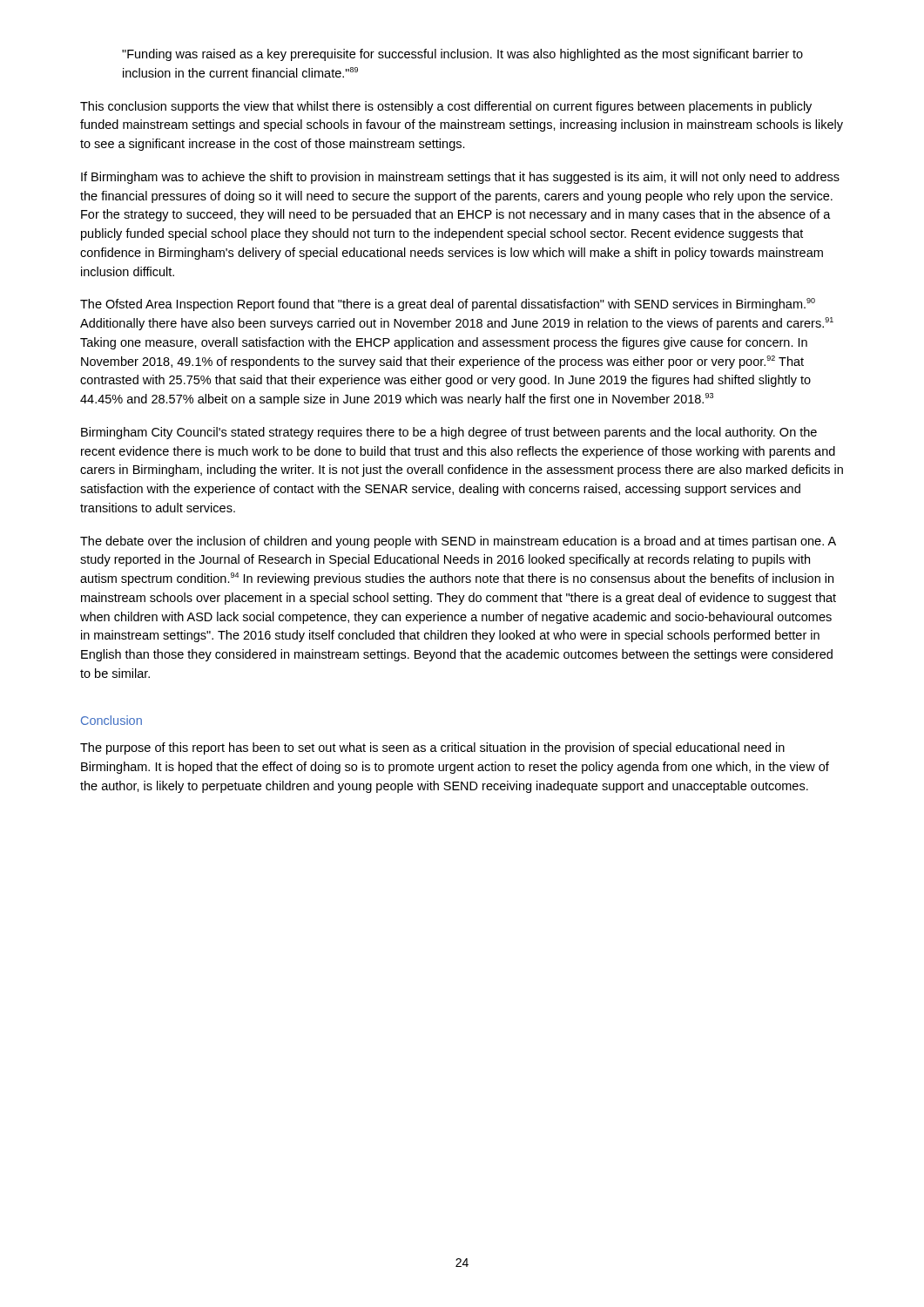Point to the block beginning "The Ofsted Area Inspection"

pos(462,352)
